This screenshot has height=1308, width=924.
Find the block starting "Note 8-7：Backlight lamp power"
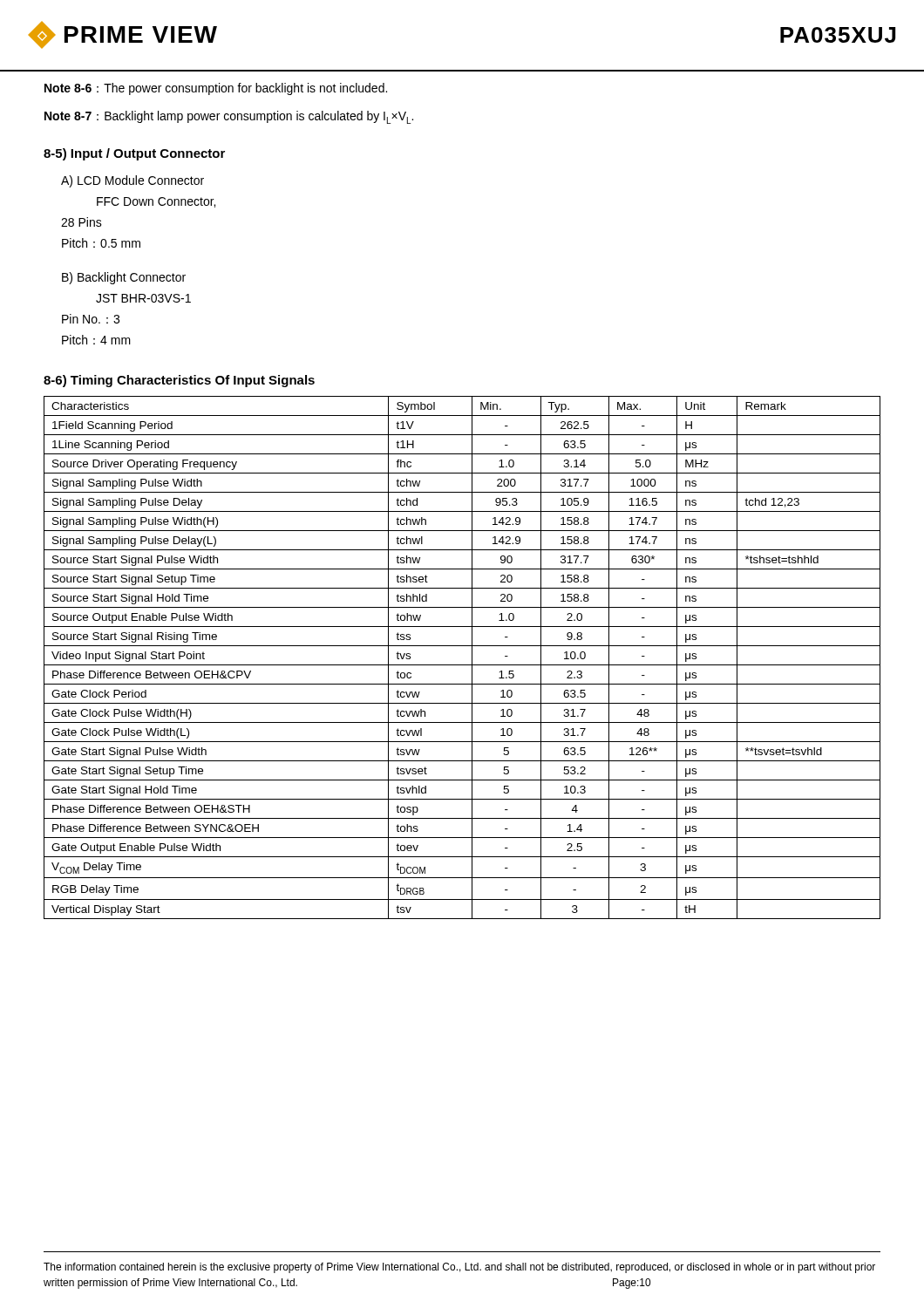coord(229,118)
